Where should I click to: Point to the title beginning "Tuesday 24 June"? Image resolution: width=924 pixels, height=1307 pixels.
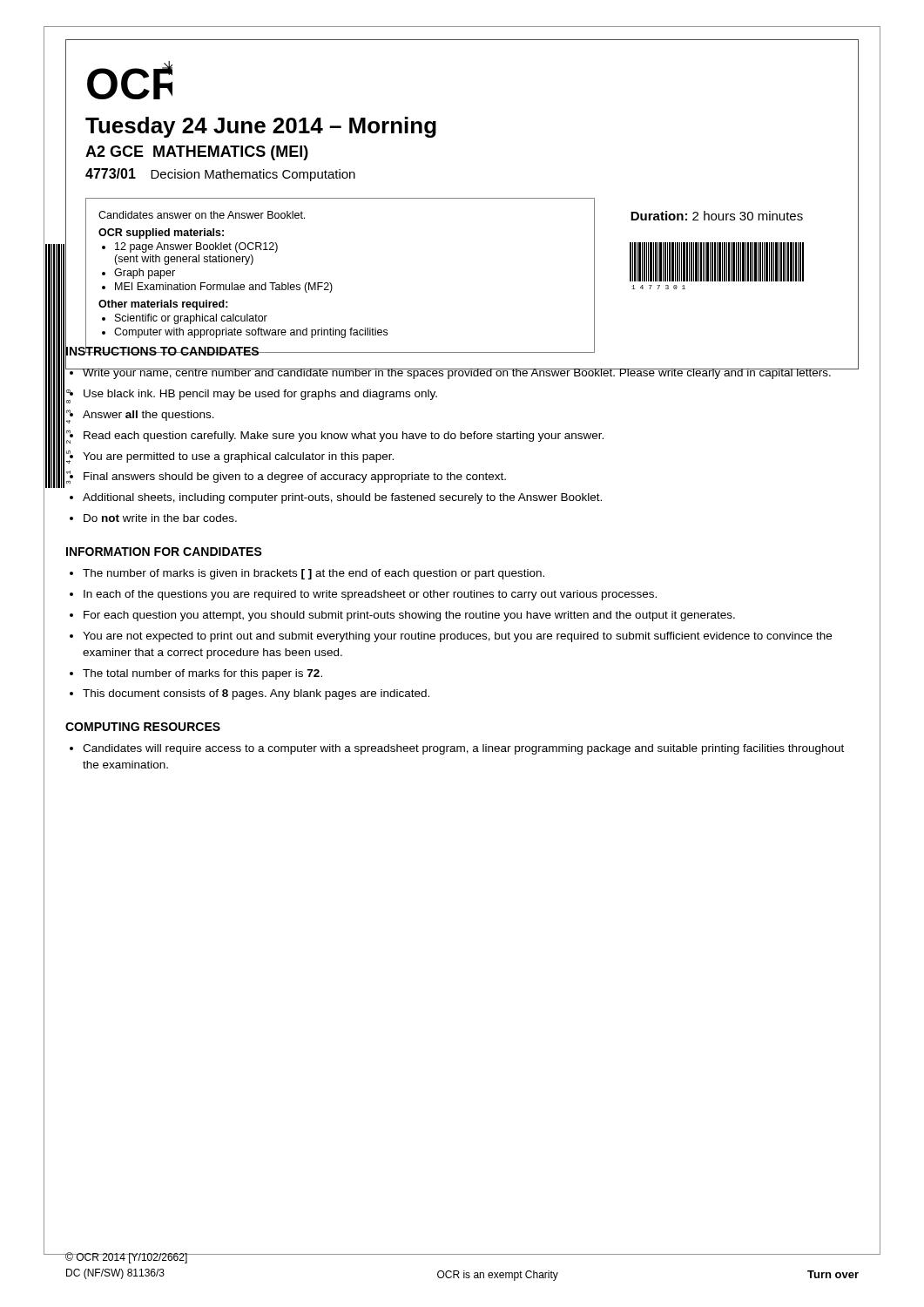point(261,125)
